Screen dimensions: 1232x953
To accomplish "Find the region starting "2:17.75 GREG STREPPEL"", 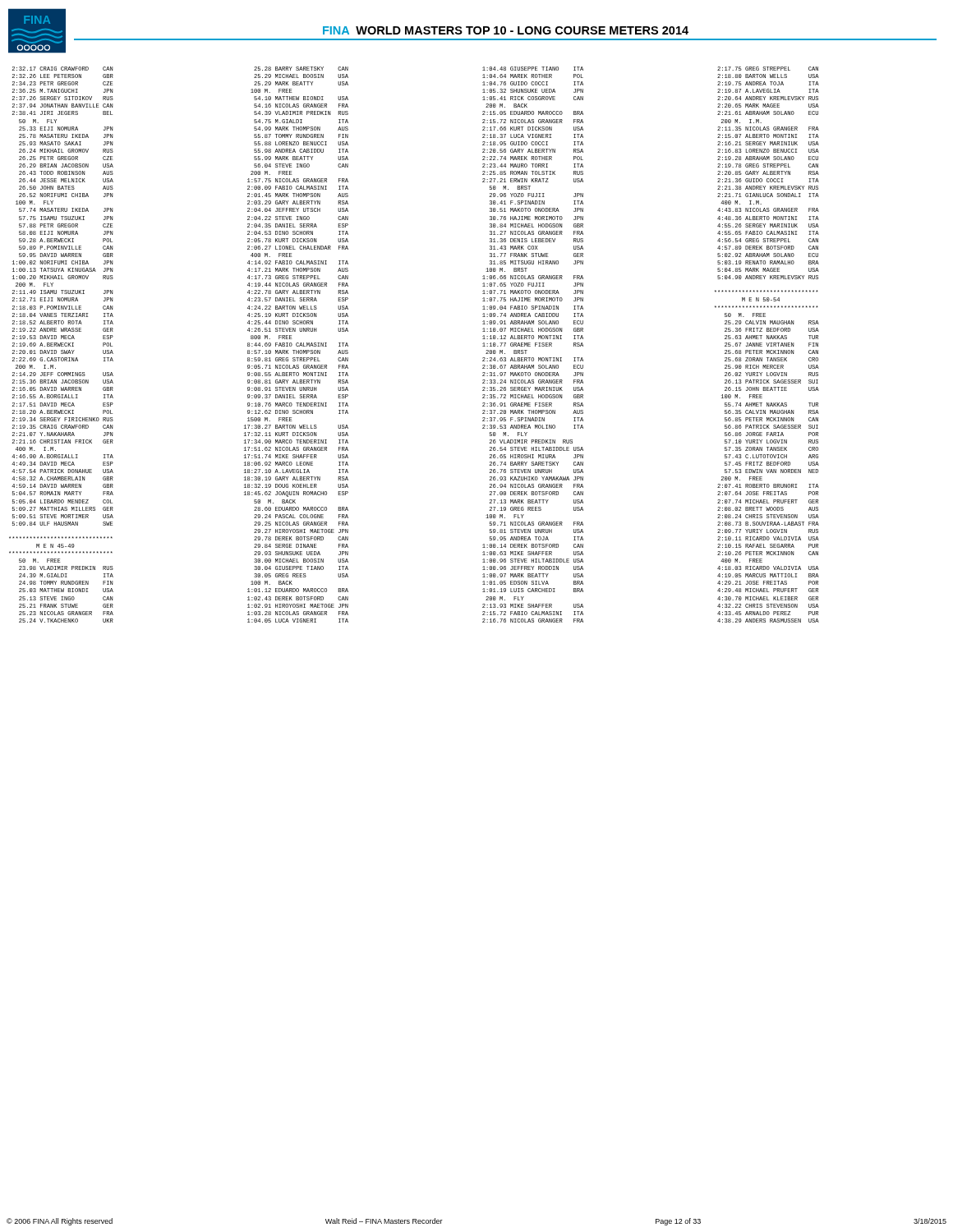I will coord(768,69).
